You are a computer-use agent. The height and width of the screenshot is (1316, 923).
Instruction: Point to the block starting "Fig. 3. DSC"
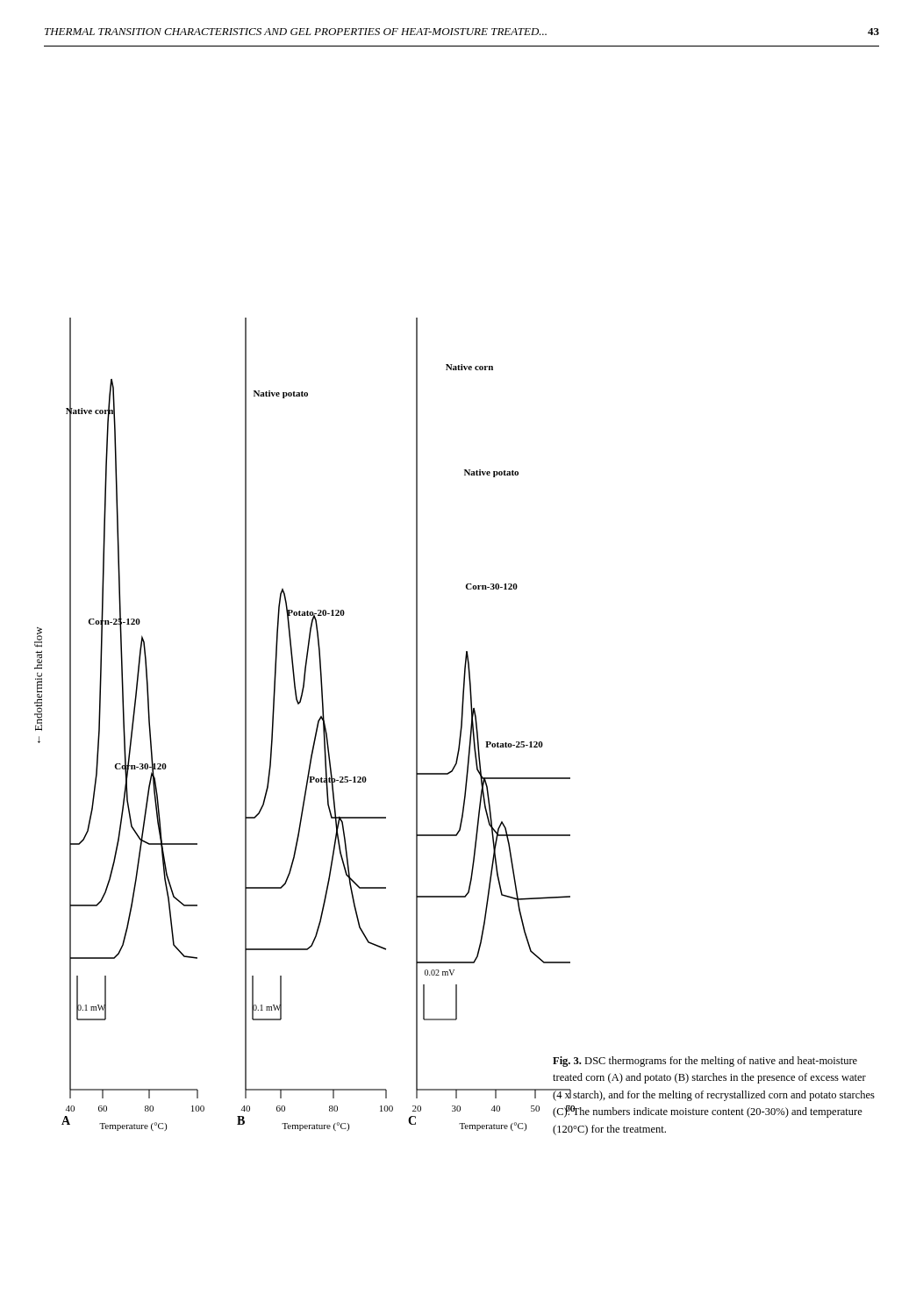pyautogui.click(x=714, y=1095)
